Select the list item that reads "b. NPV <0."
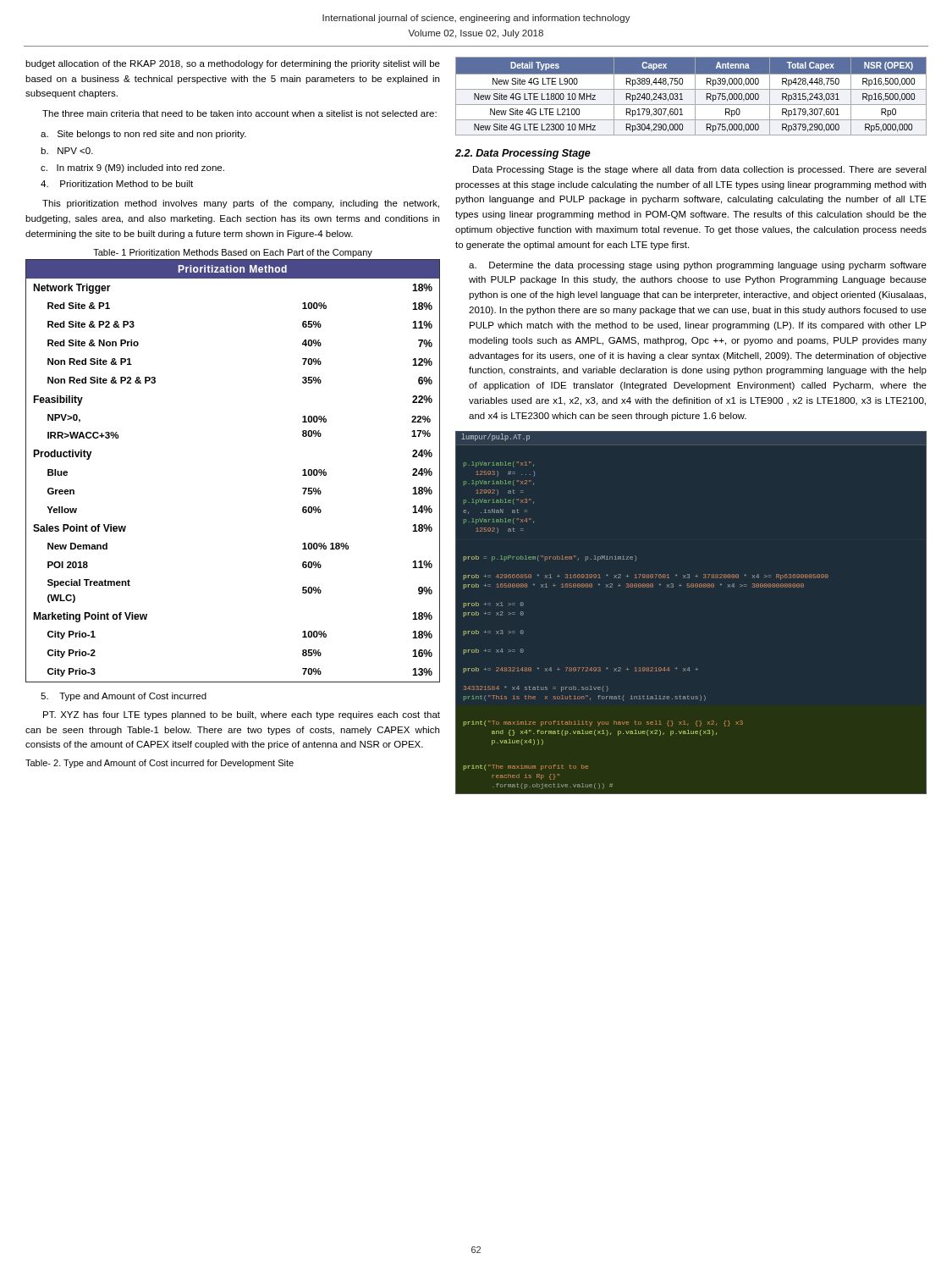This screenshot has width=952, height=1270. 67,151
